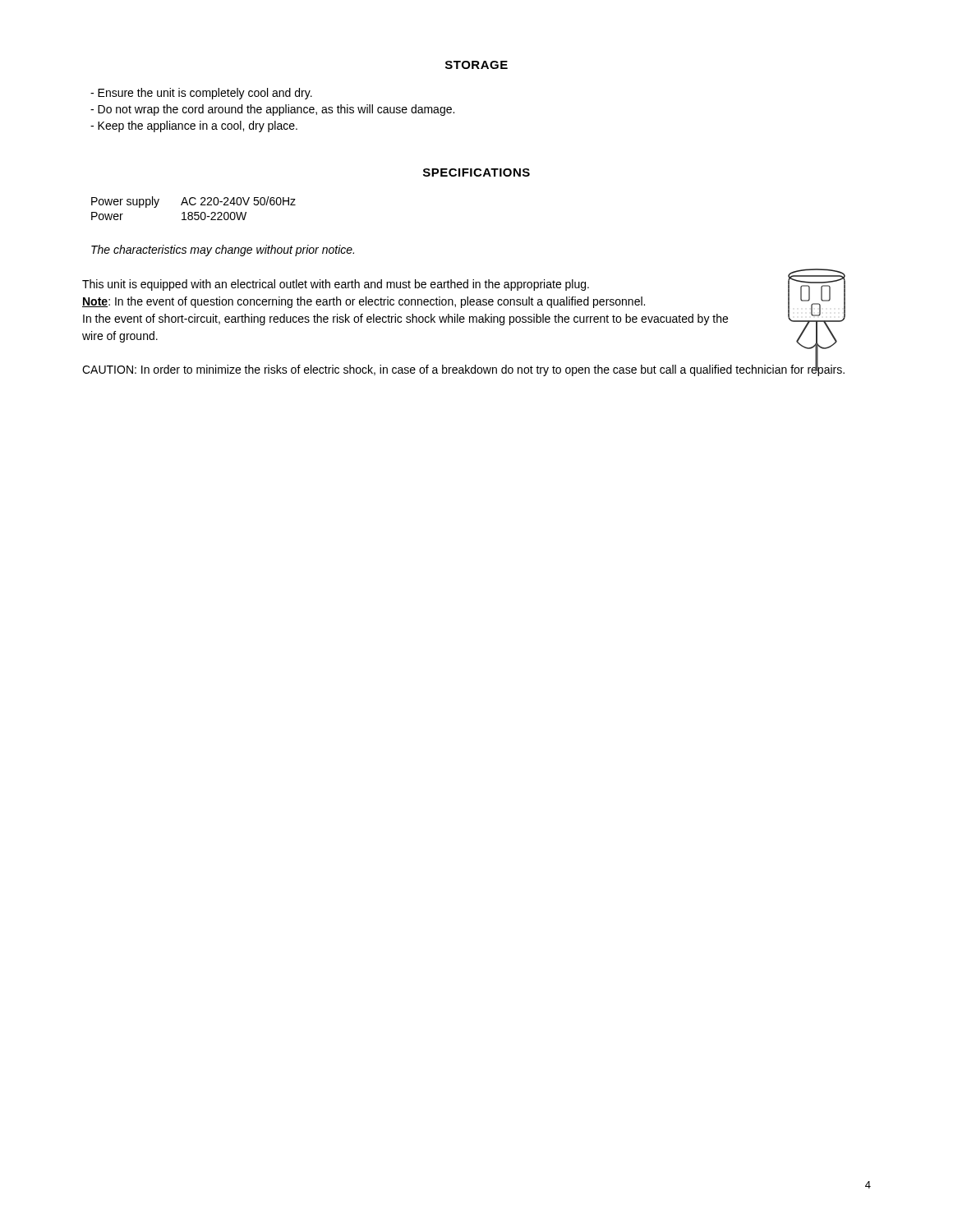The image size is (953, 1232).
Task: Locate the text block with the text "This unit is equipped with an electrical"
Action: (x=405, y=310)
